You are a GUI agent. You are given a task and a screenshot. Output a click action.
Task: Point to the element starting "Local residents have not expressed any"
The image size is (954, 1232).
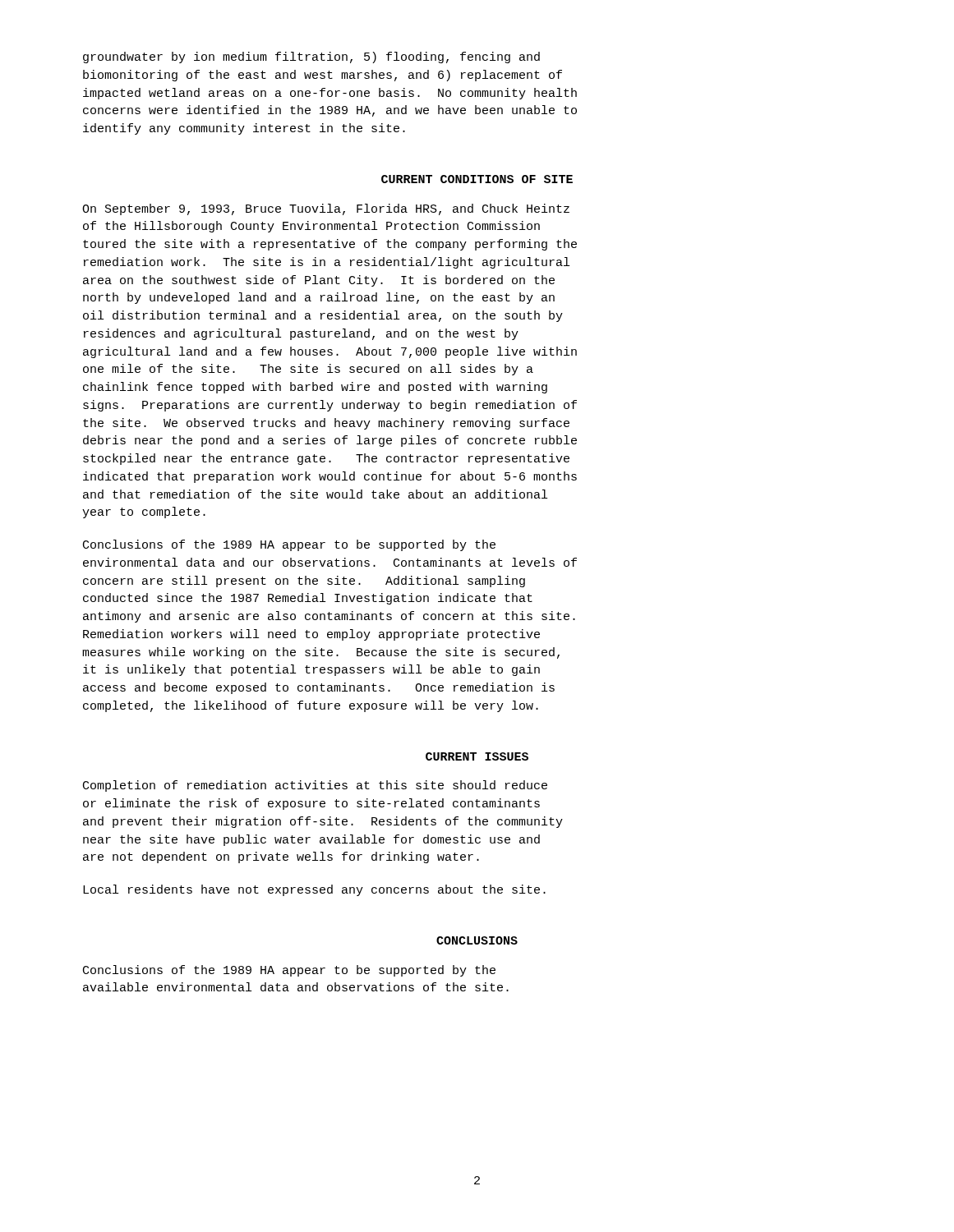point(315,891)
